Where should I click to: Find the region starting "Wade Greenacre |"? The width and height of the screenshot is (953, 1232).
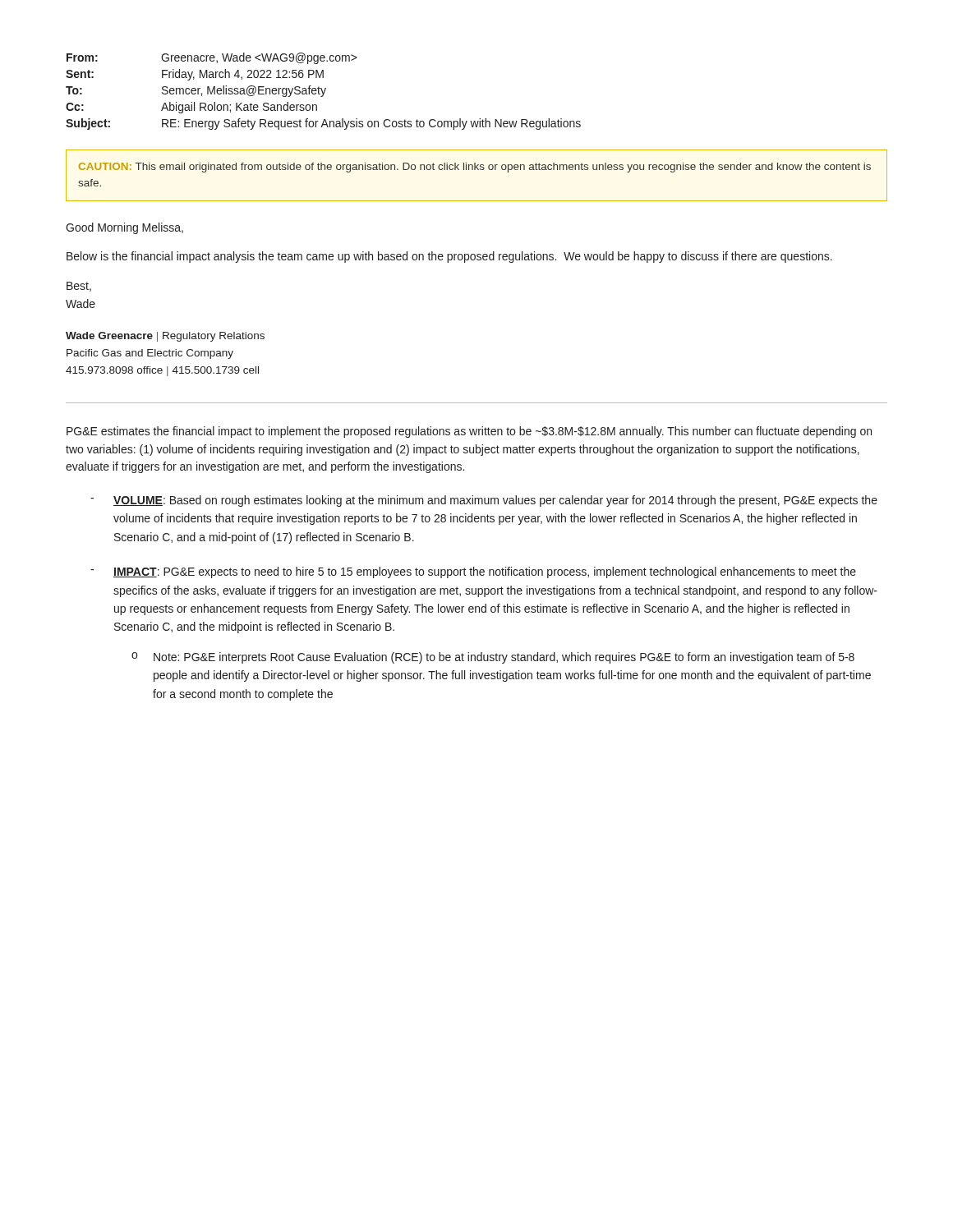[x=165, y=353]
